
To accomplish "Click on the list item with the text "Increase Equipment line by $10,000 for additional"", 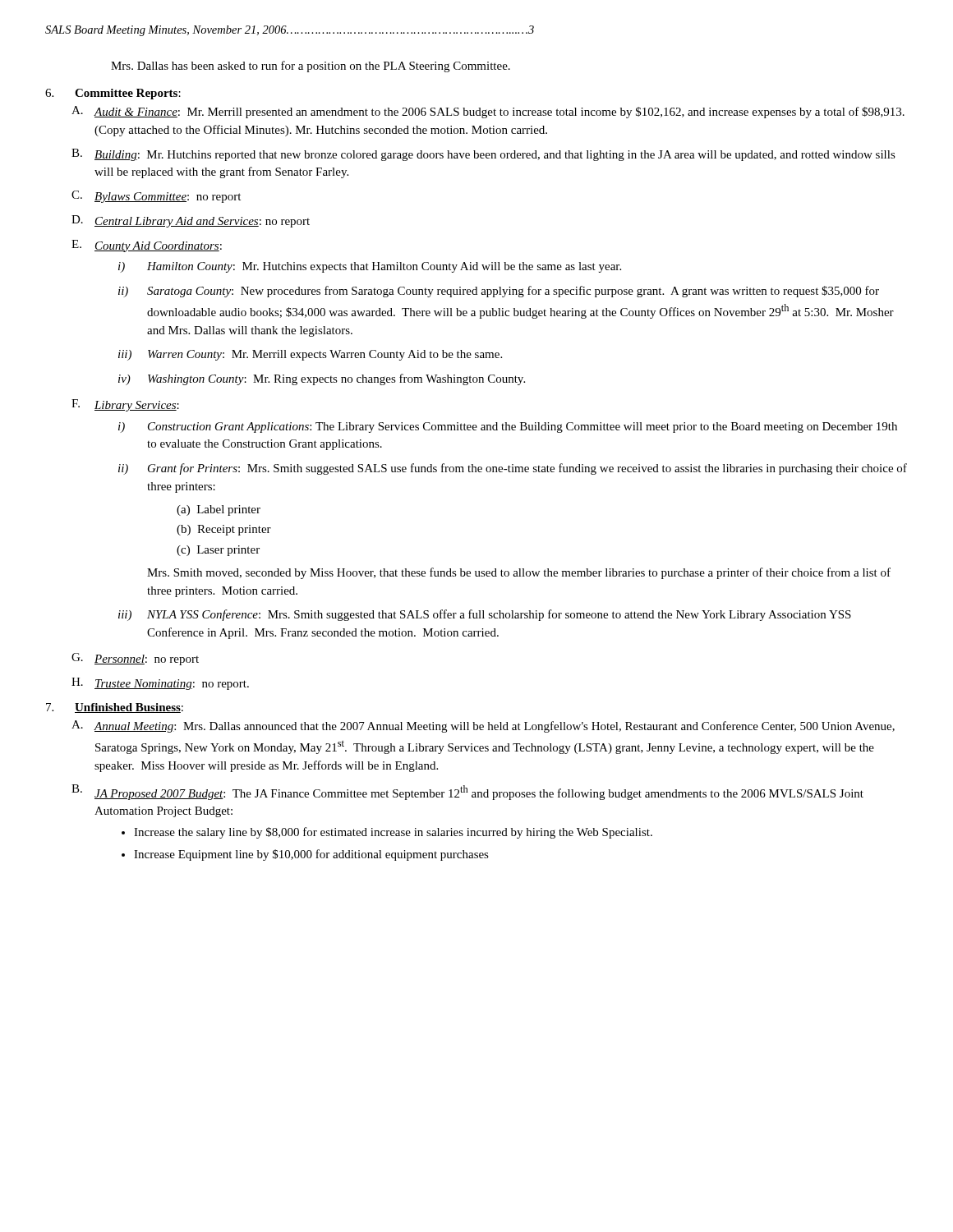I will (x=311, y=854).
